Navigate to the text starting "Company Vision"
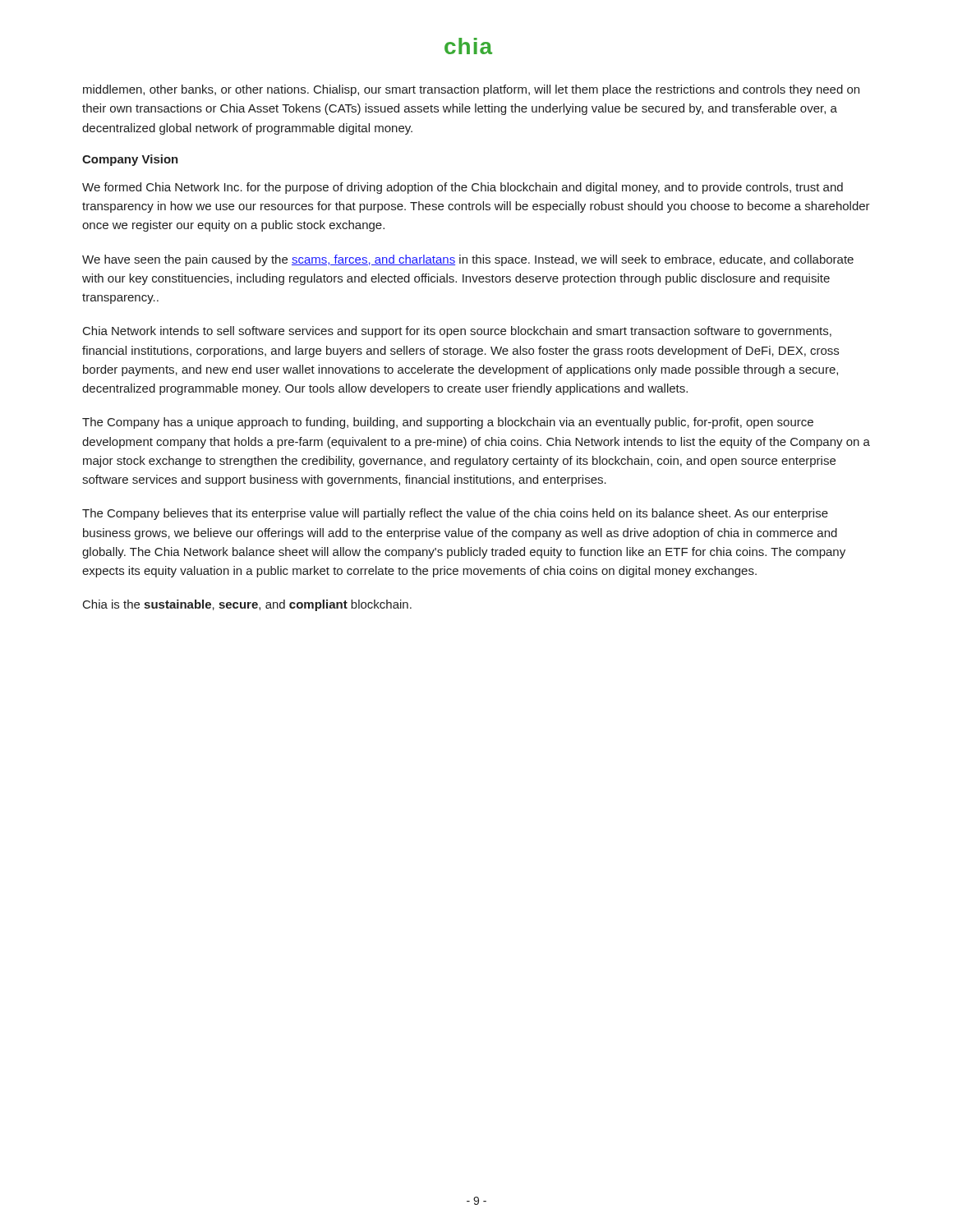Image resolution: width=953 pixels, height=1232 pixels. 130,159
